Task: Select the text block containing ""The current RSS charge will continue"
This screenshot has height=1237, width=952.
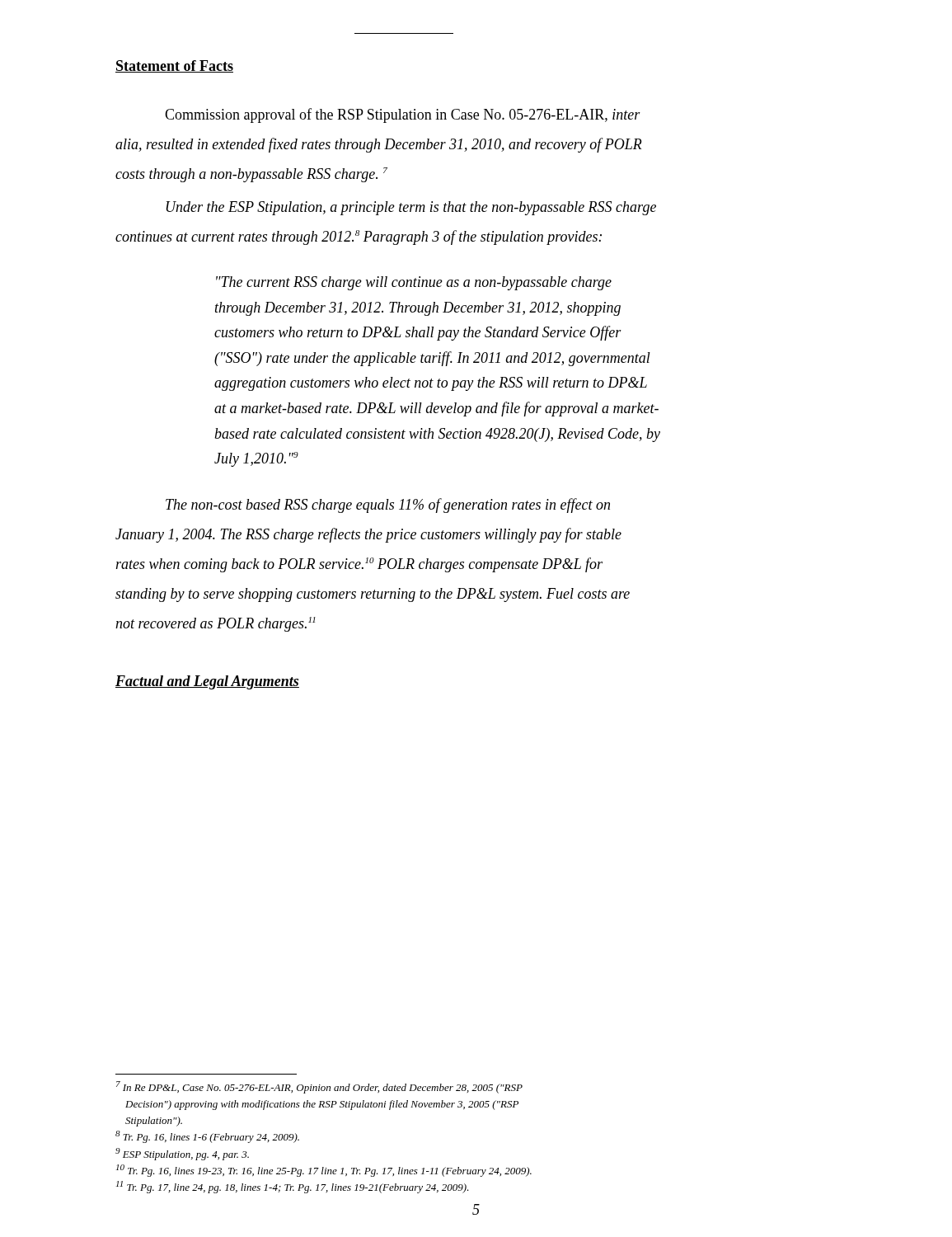Action: click(x=437, y=370)
